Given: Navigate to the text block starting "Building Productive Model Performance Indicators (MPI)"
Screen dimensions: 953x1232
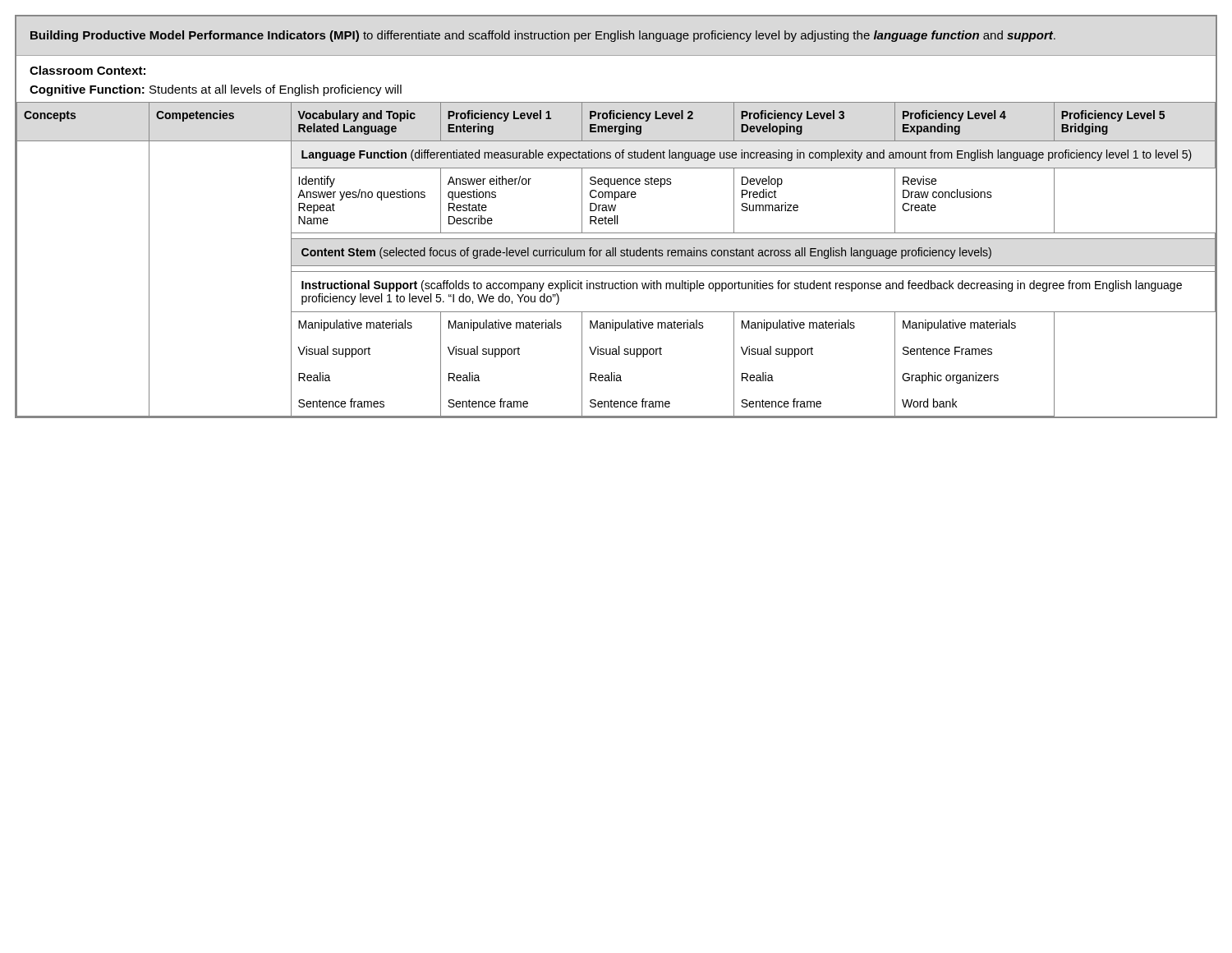Looking at the screenshot, I should click(x=543, y=35).
